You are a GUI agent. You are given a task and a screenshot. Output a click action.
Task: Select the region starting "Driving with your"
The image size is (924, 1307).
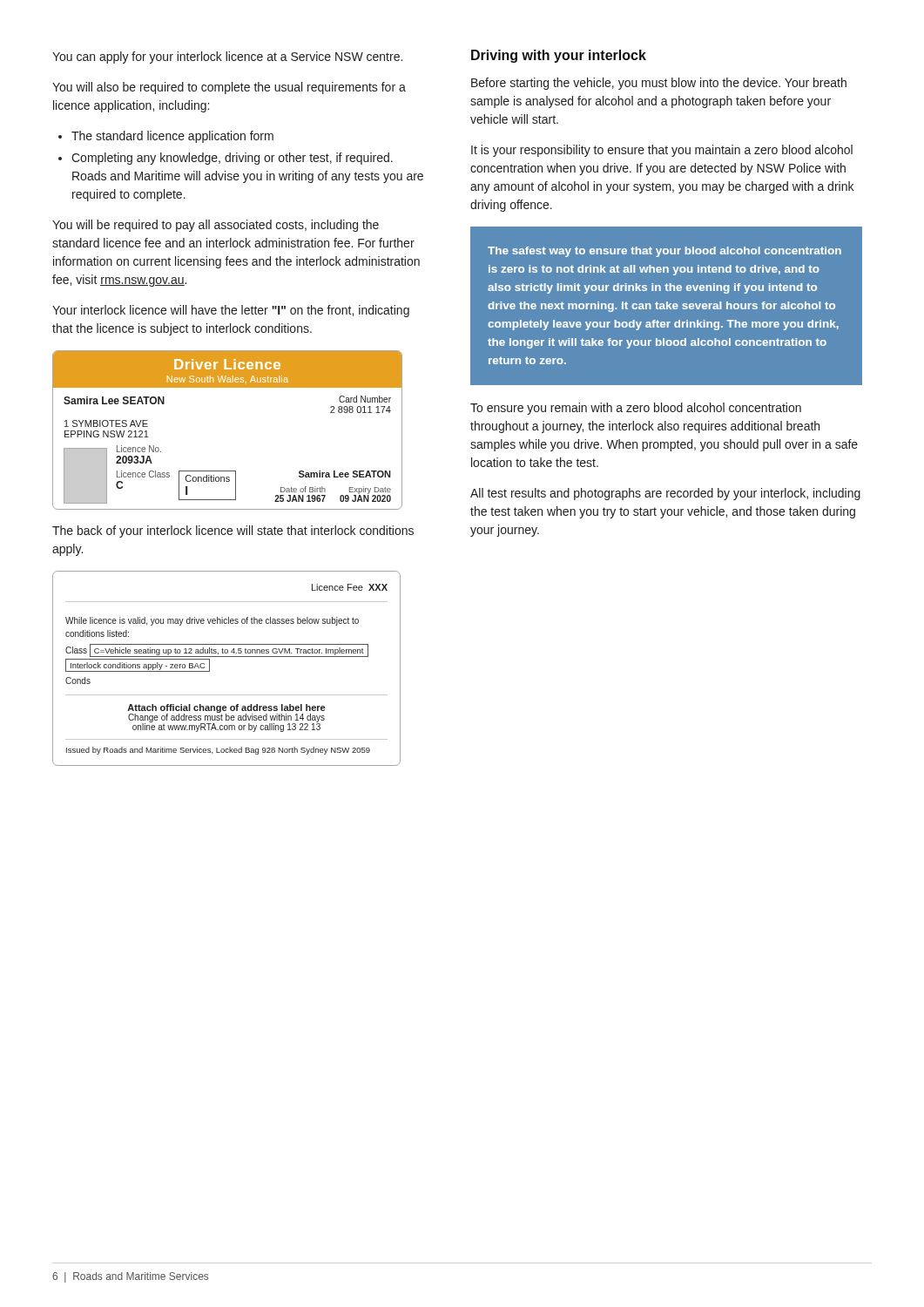coord(559,56)
